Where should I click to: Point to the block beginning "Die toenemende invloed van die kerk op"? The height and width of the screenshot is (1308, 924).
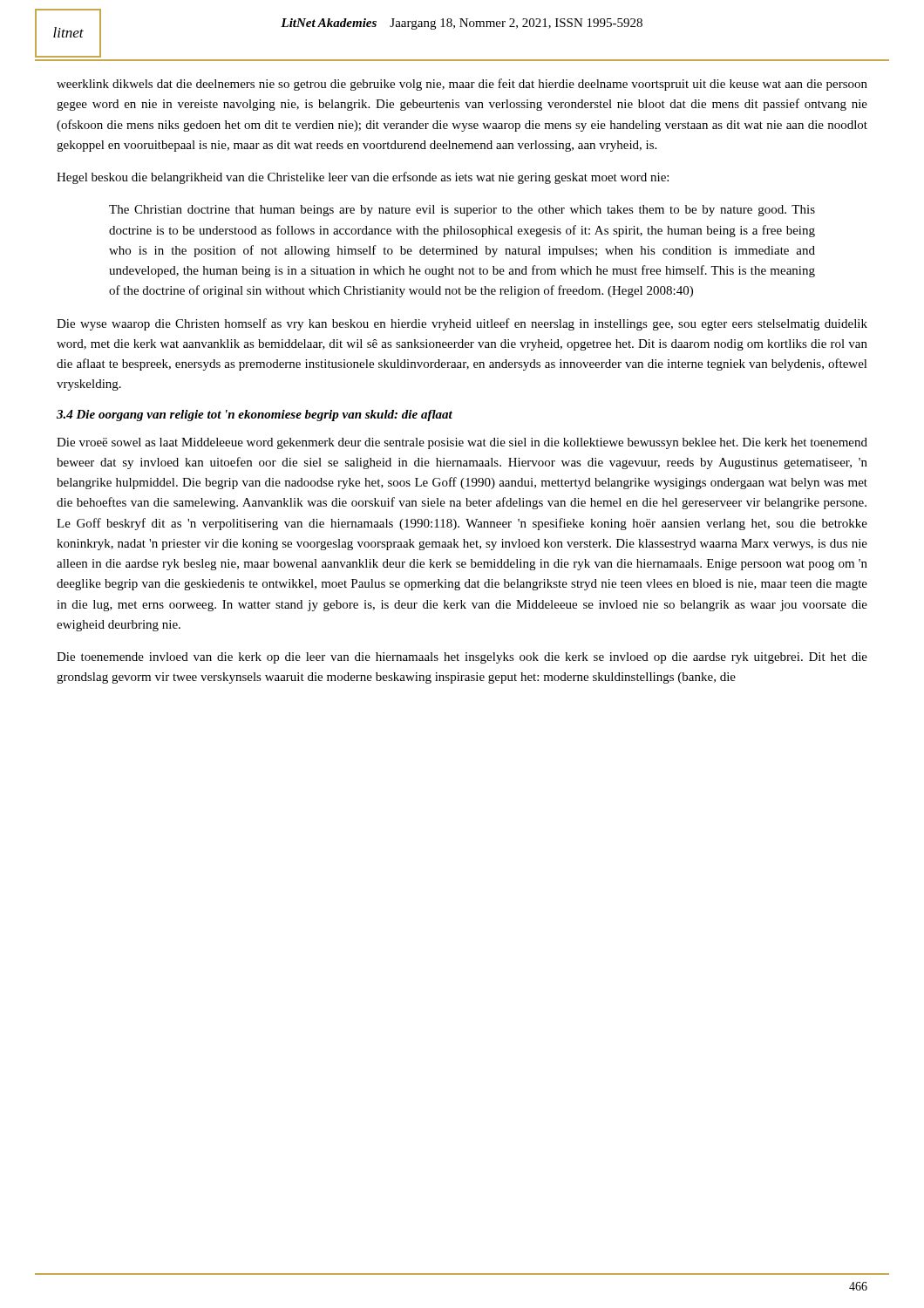(x=462, y=667)
